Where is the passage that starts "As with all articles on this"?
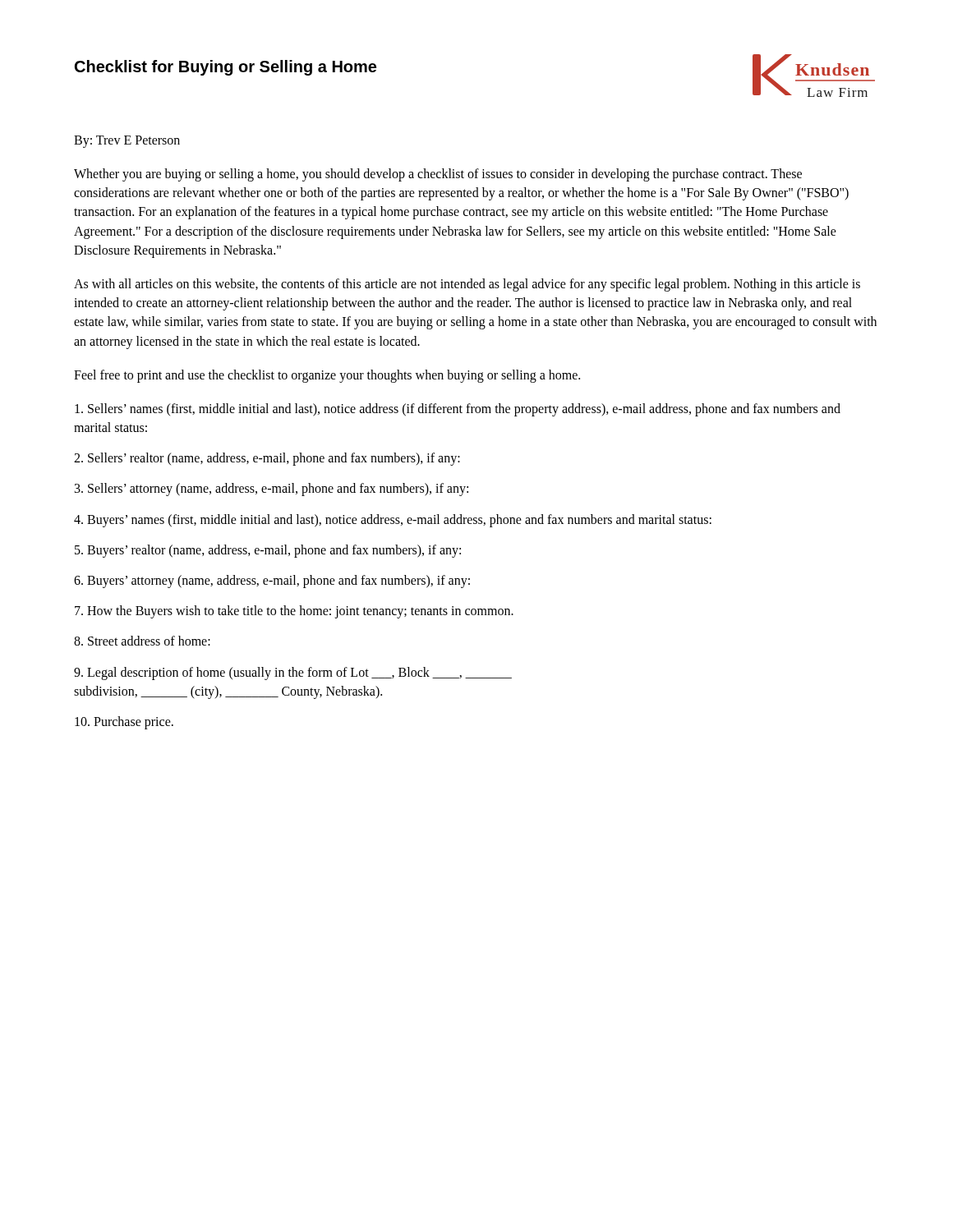 [x=475, y=312]
